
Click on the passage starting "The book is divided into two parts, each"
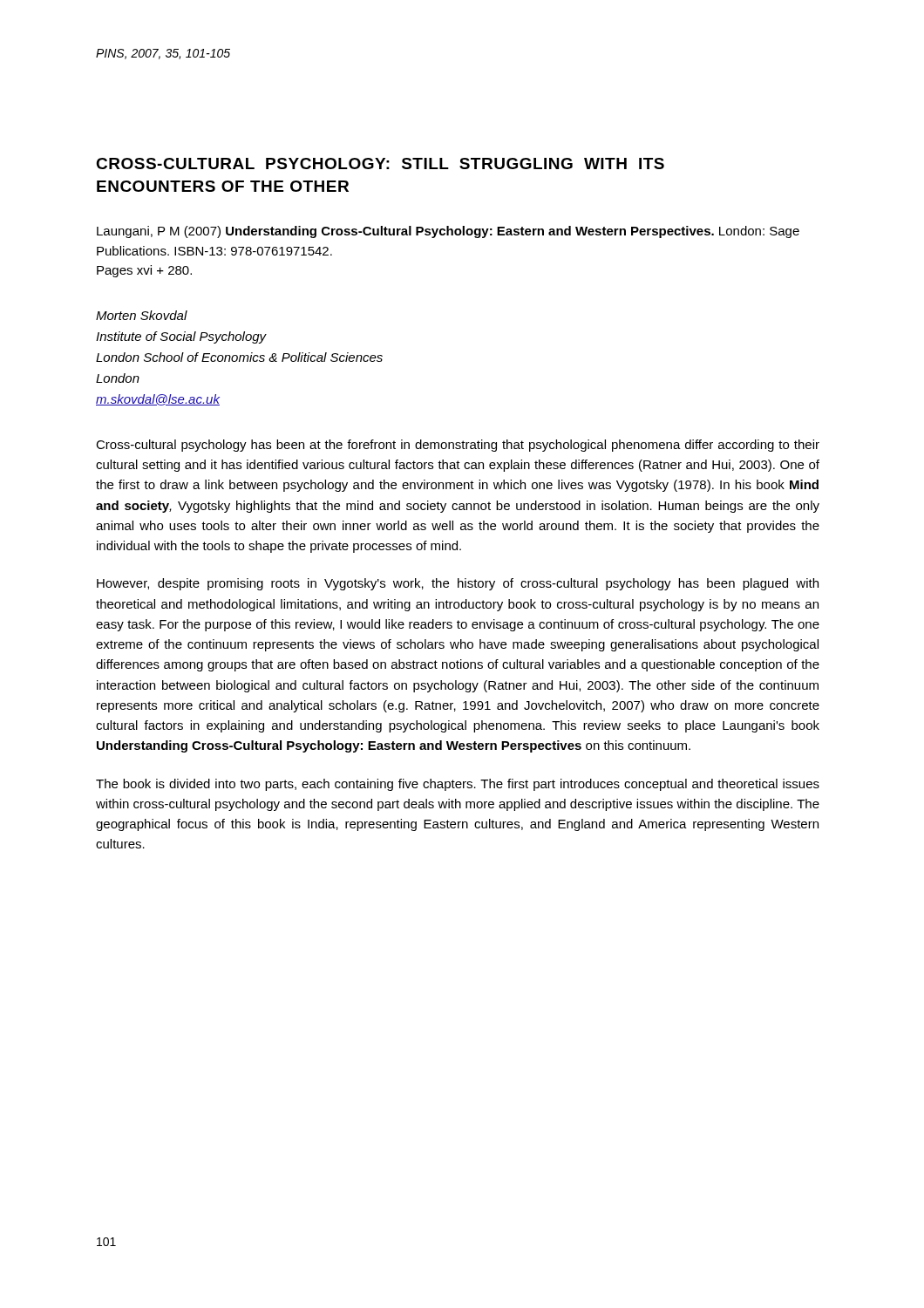point(458,814)
